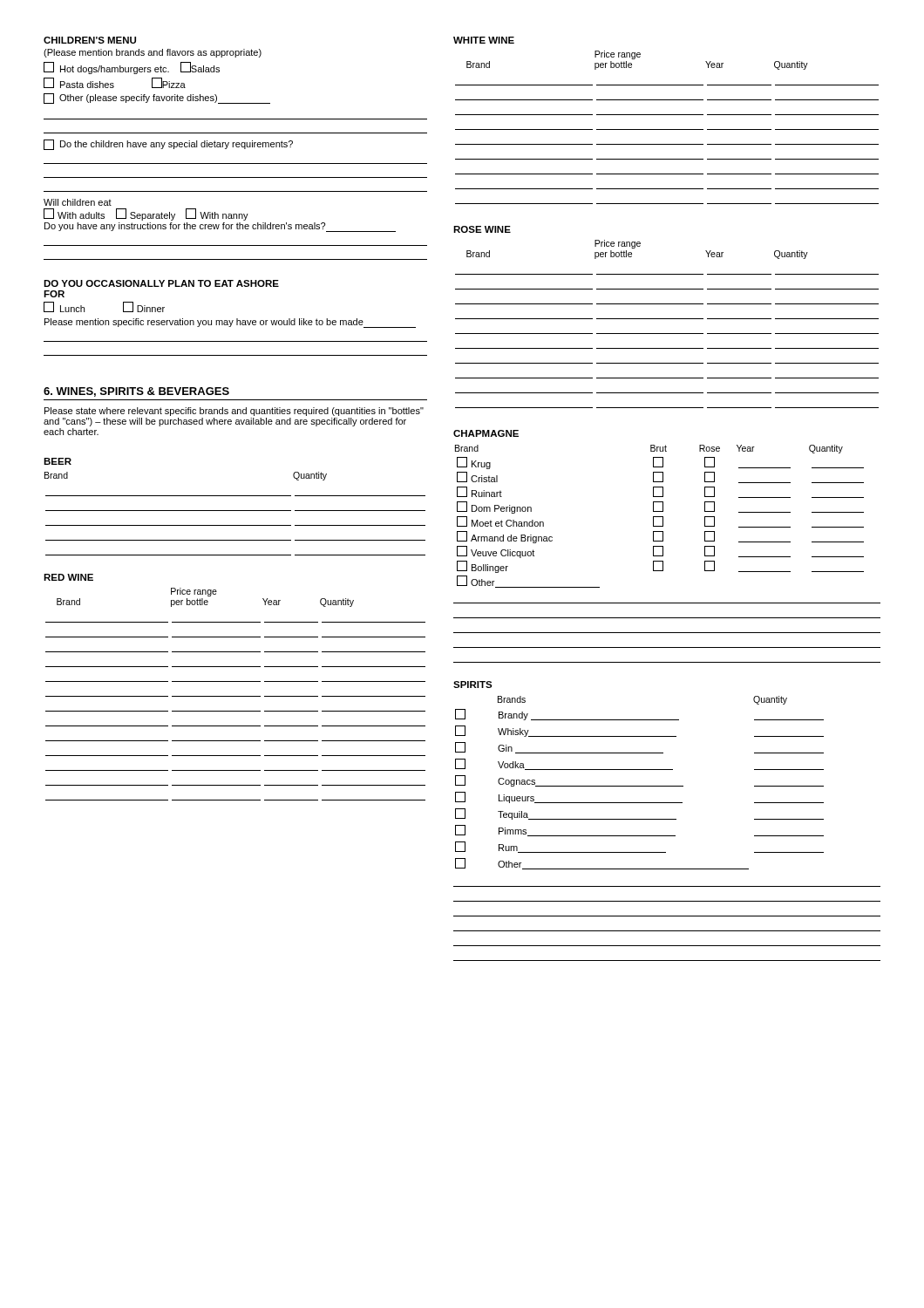Locate the table with the text "Dom Perignon"
The width and height of the screenshot is (924, 1308).
[x=667, y=552]
